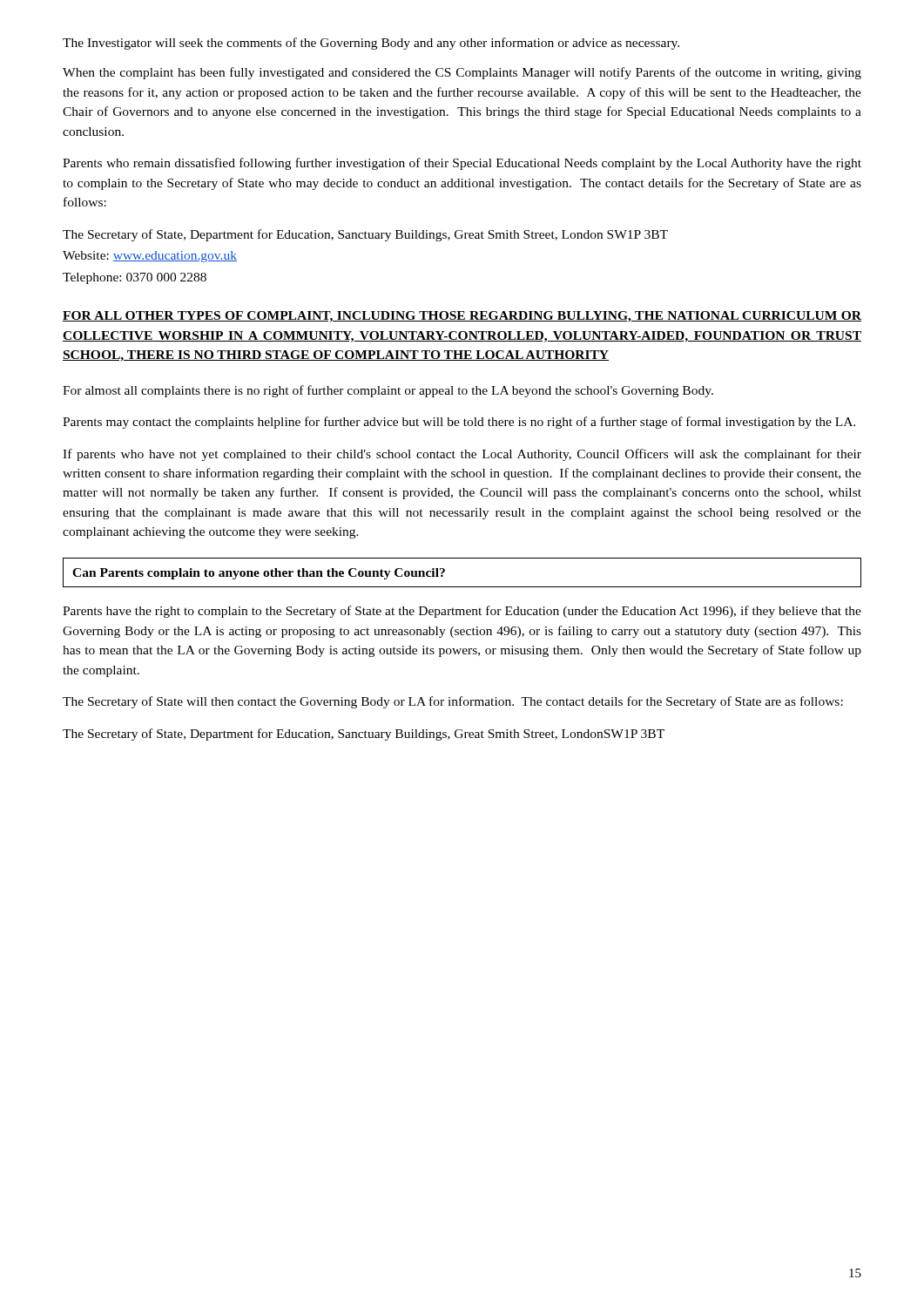Click on the text block containing "The Investigator will seek"
This screenshot has width=924, height=1307.
point(462,43)
